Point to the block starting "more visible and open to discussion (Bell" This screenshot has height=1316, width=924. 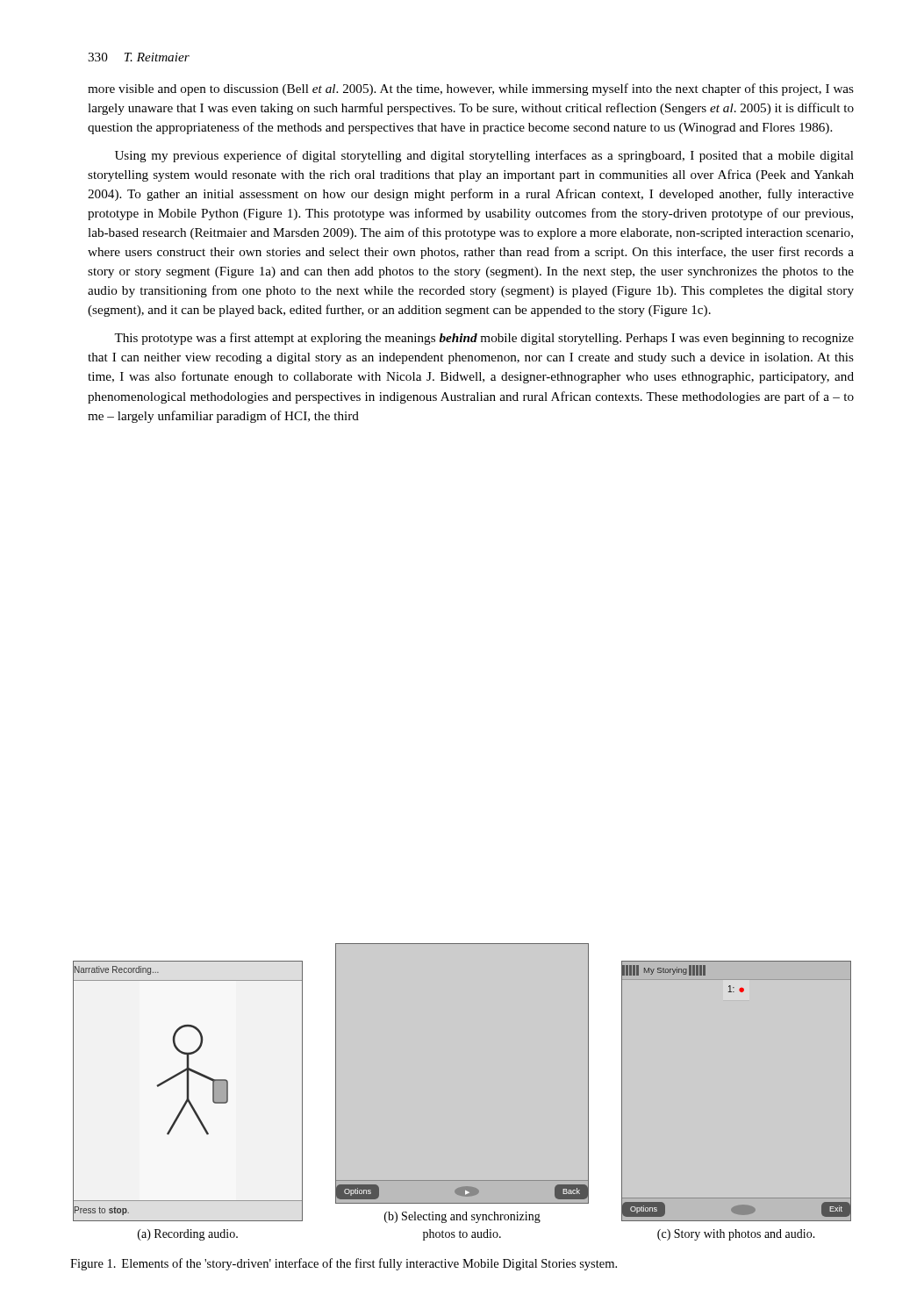pos(471,108)
